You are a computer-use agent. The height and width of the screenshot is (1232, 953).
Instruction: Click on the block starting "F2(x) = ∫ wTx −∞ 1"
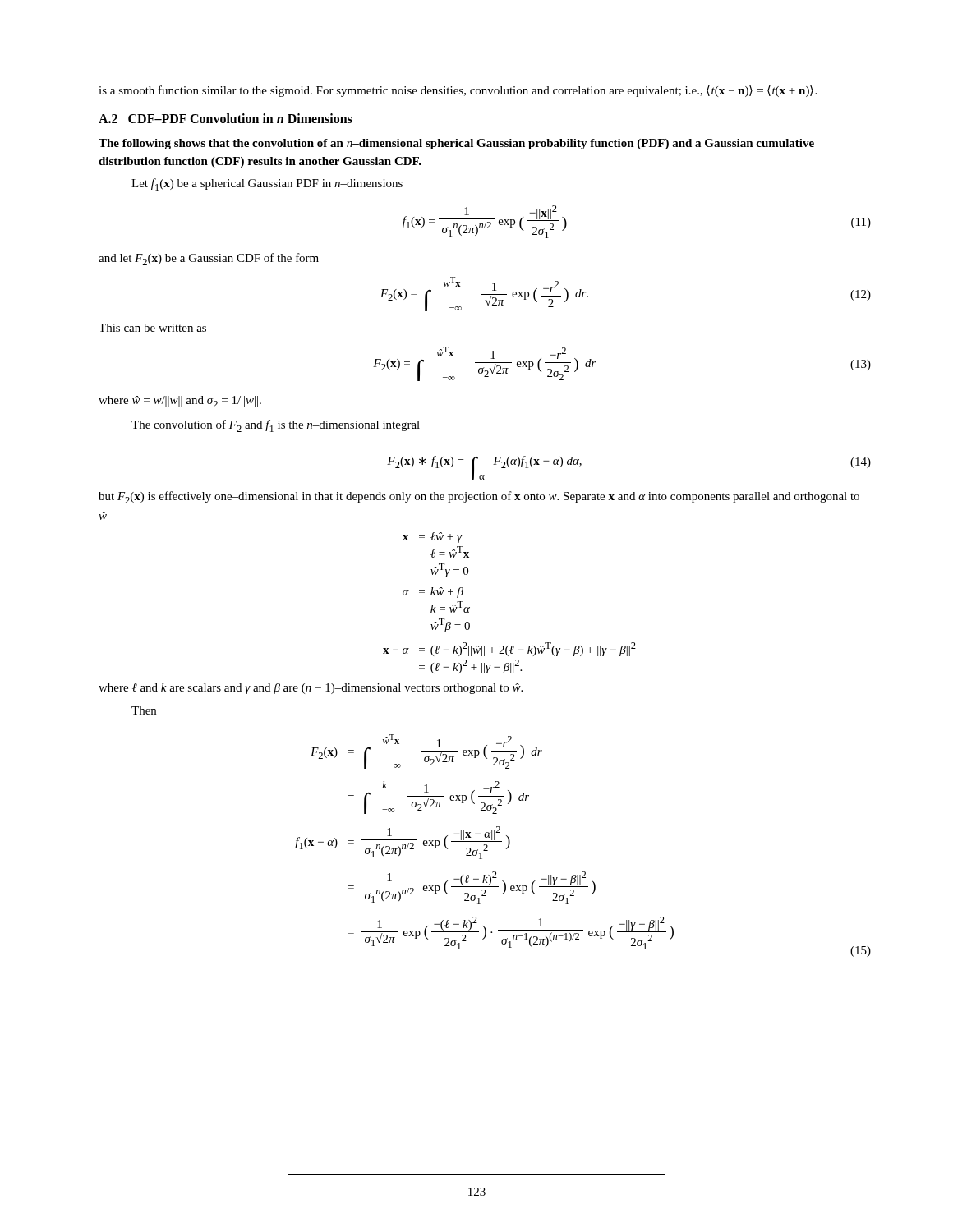point(485,294)
